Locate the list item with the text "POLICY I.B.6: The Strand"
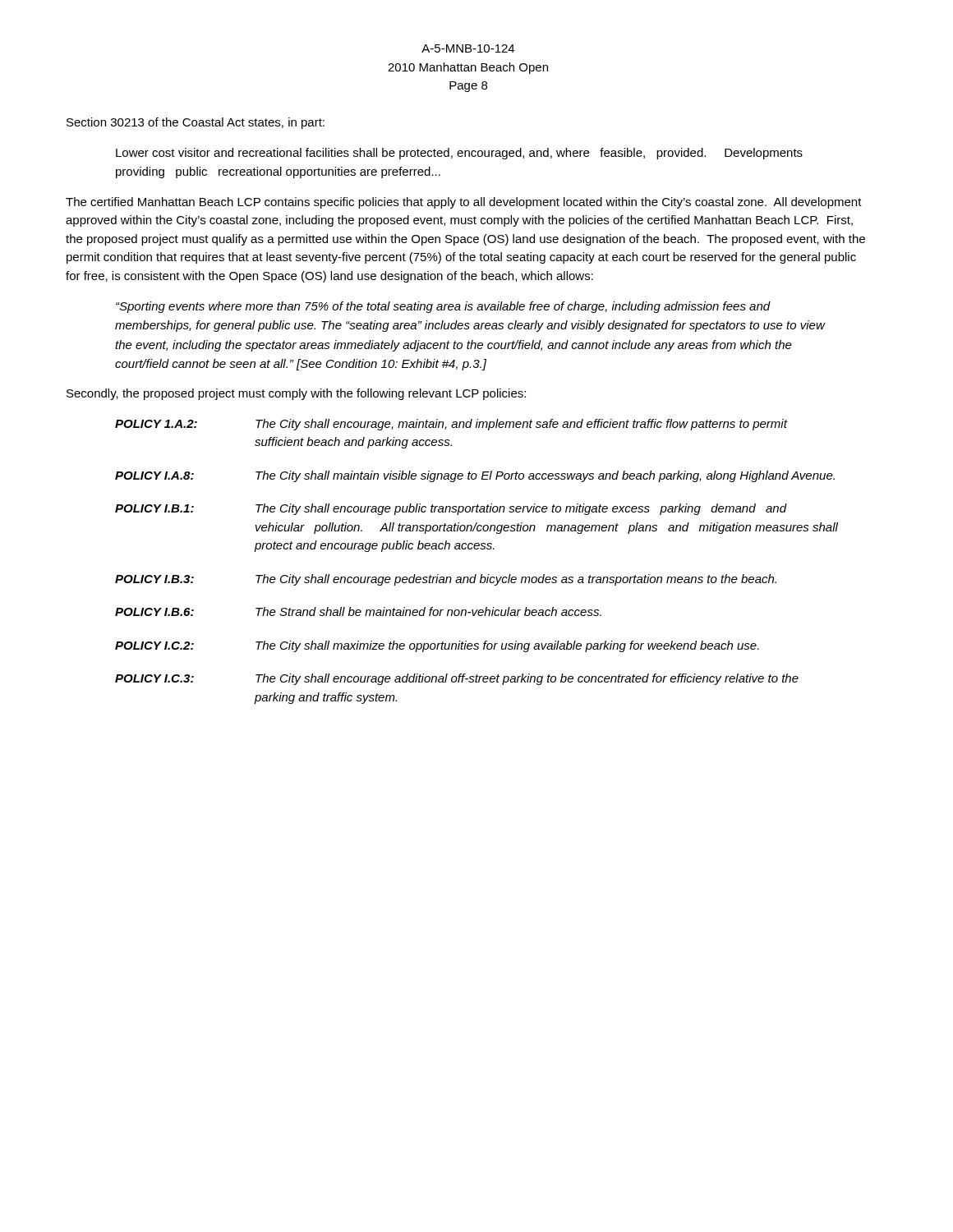Viewport: 953px width, 1232px height. [476, 612]
